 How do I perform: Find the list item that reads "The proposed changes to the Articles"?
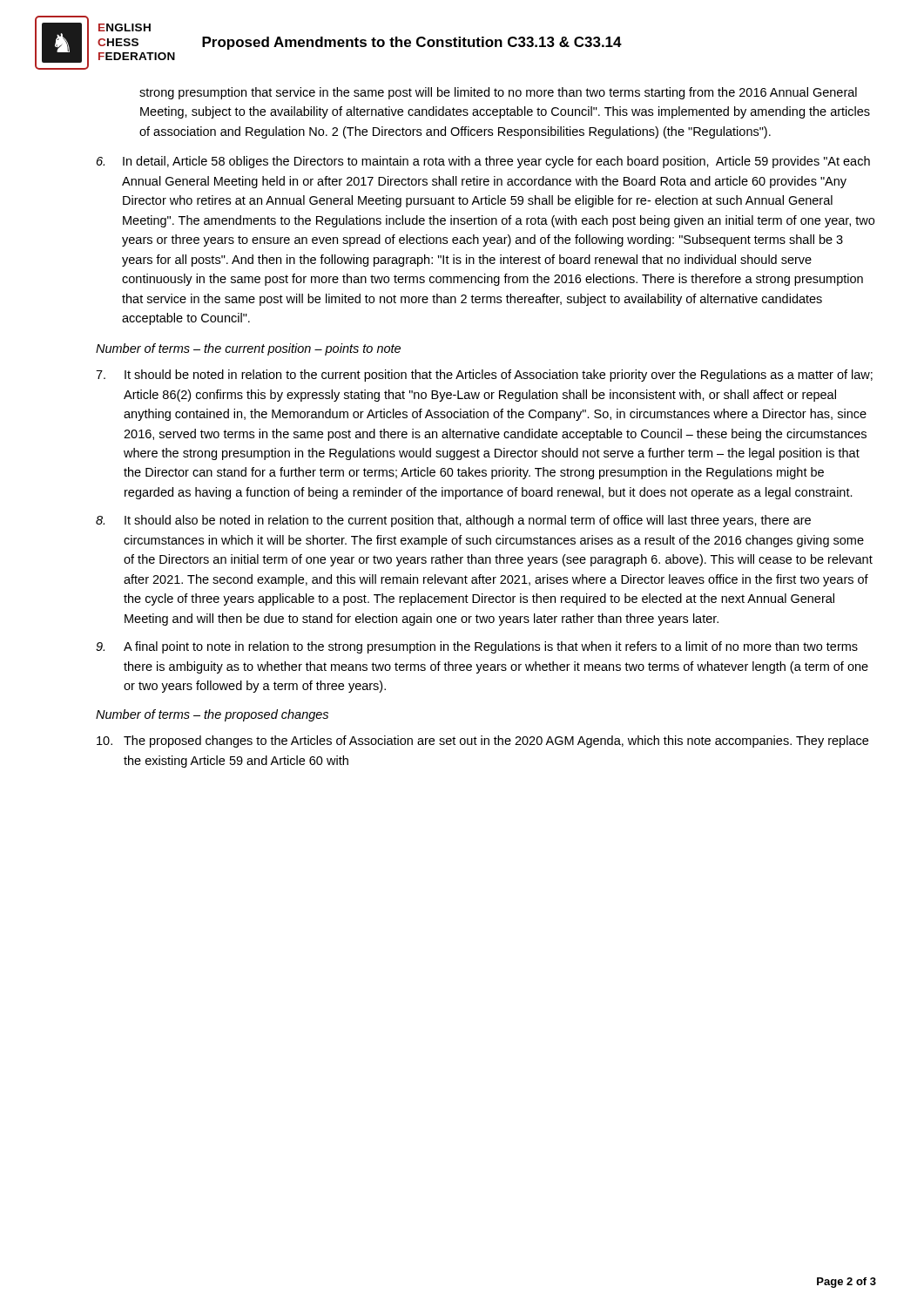(496, 750)
